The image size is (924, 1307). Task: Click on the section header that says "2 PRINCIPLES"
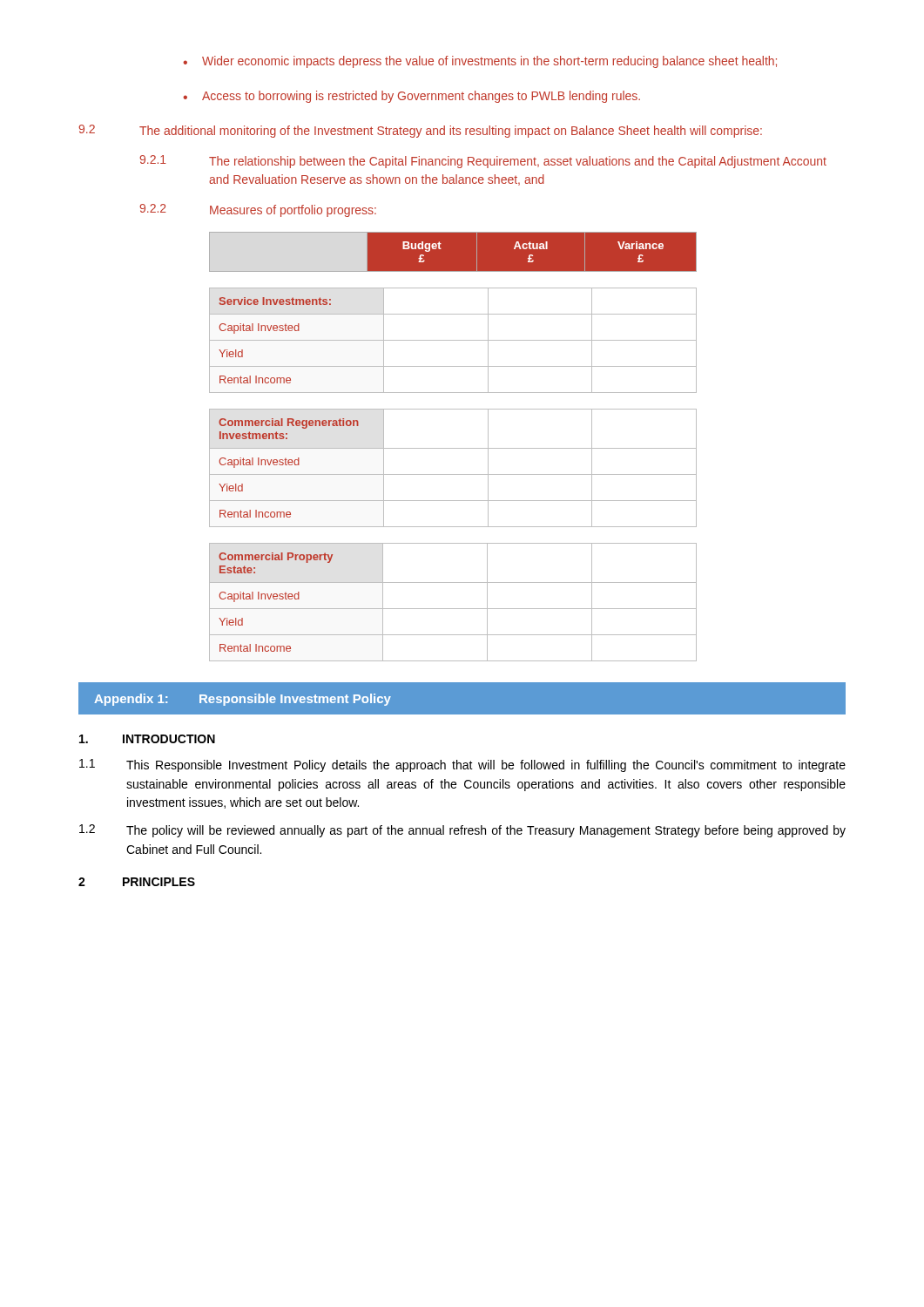[x=137, y=882]
